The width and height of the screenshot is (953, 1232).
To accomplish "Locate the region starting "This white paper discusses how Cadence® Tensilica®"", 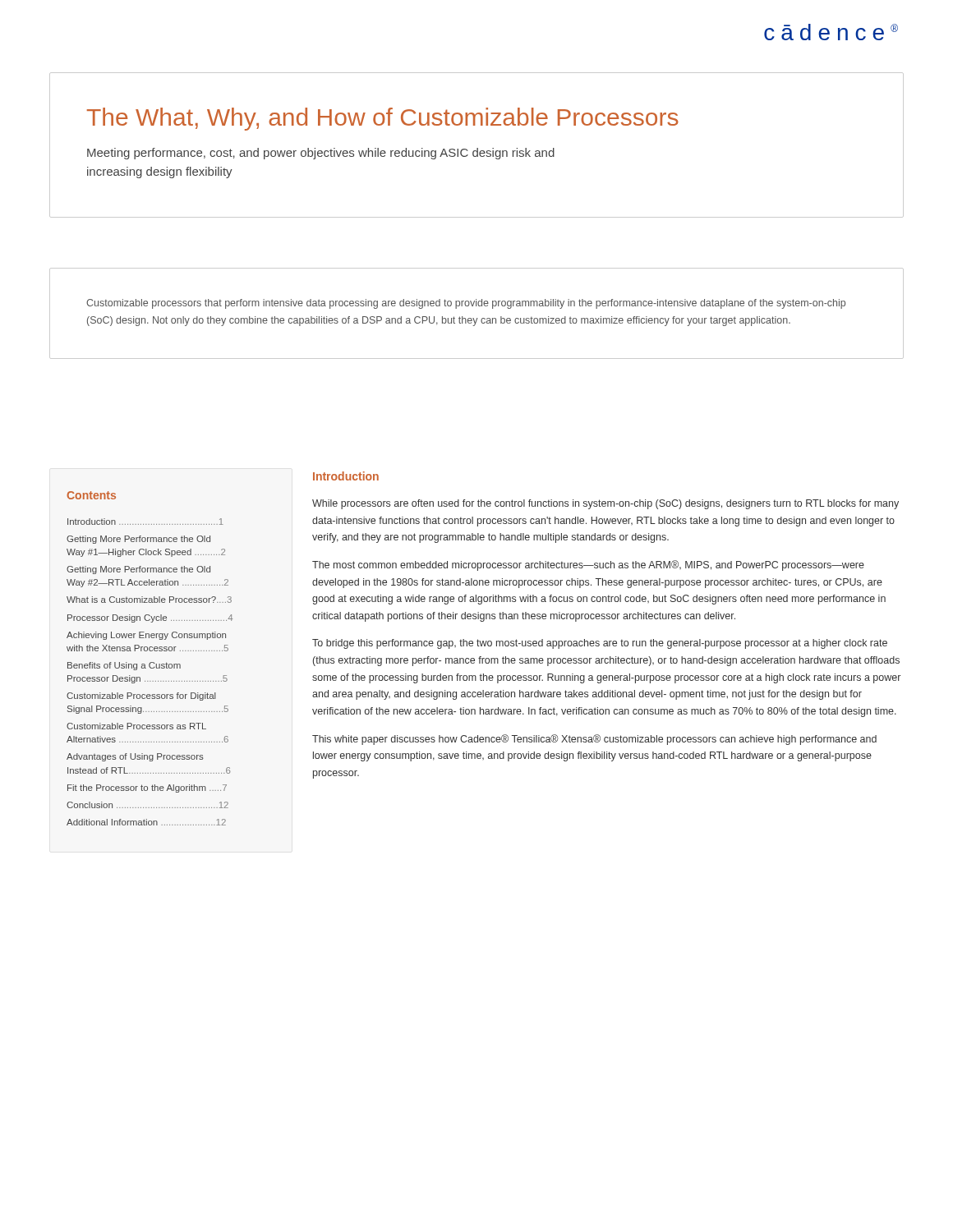I will pyautogui.click(x=595, y=756).
